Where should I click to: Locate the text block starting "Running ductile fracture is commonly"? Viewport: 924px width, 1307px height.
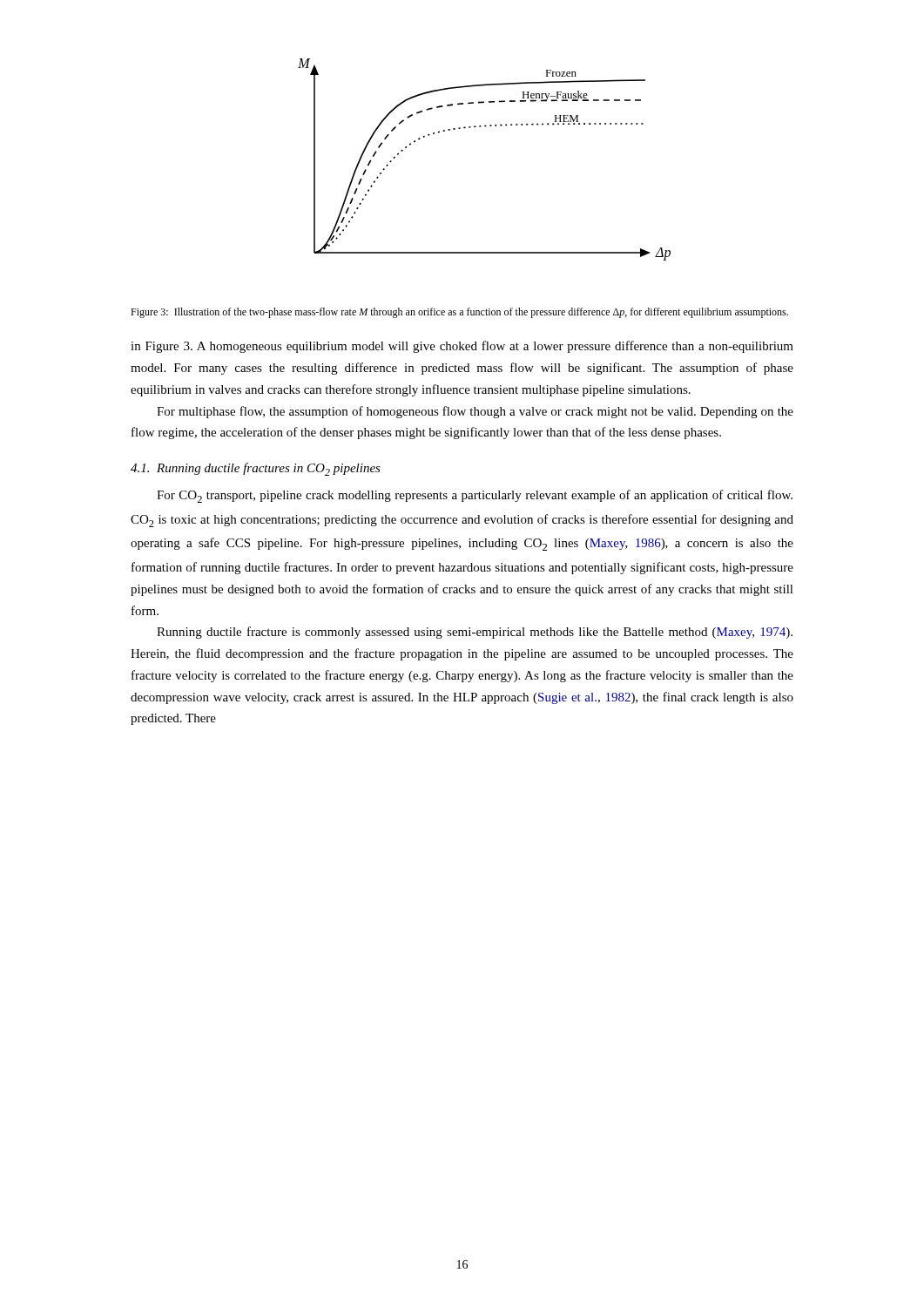coord(462,675)
